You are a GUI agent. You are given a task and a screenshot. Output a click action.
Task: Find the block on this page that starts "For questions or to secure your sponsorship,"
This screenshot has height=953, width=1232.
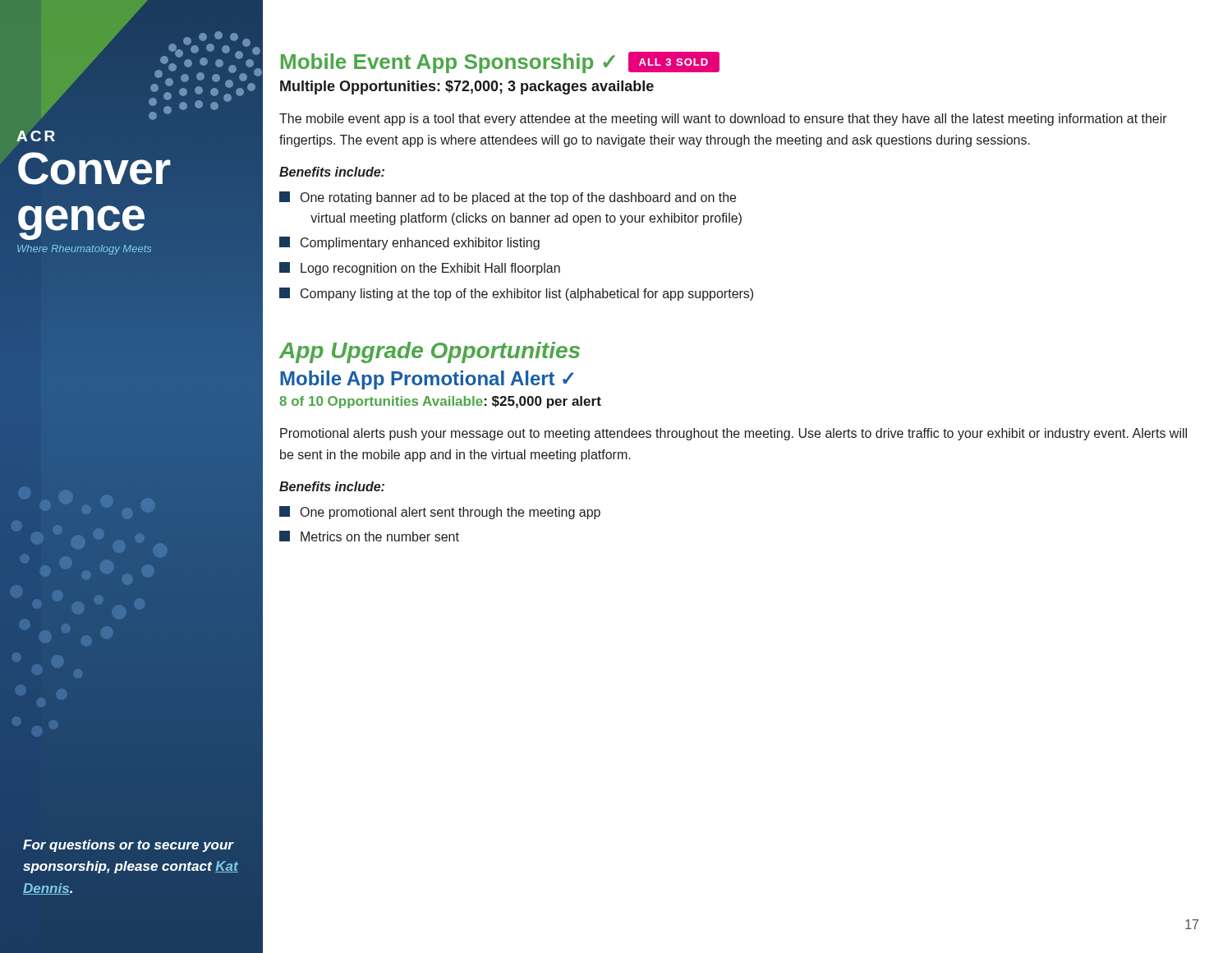coord(130,867)
